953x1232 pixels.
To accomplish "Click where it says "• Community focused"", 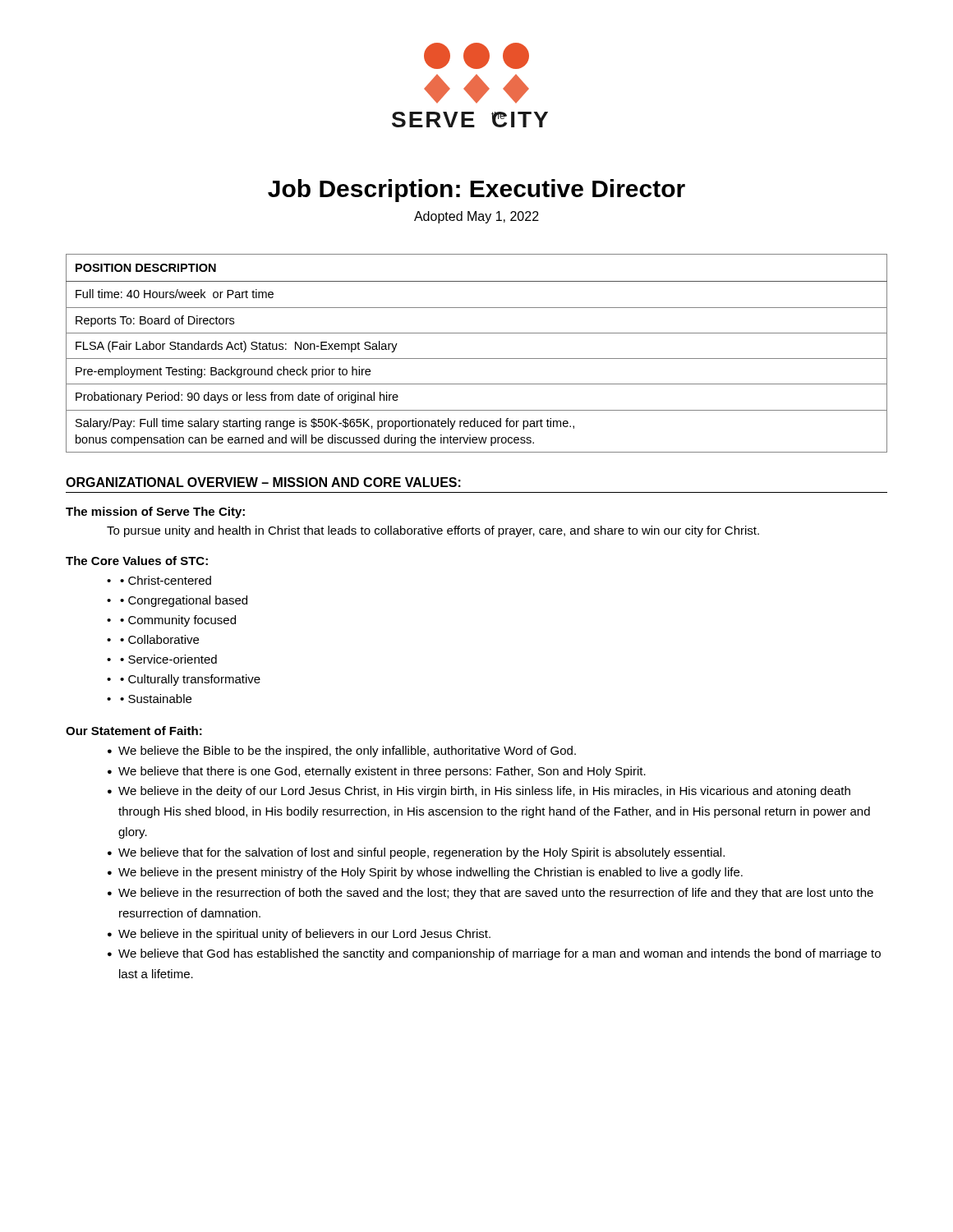I will [178, 620].
